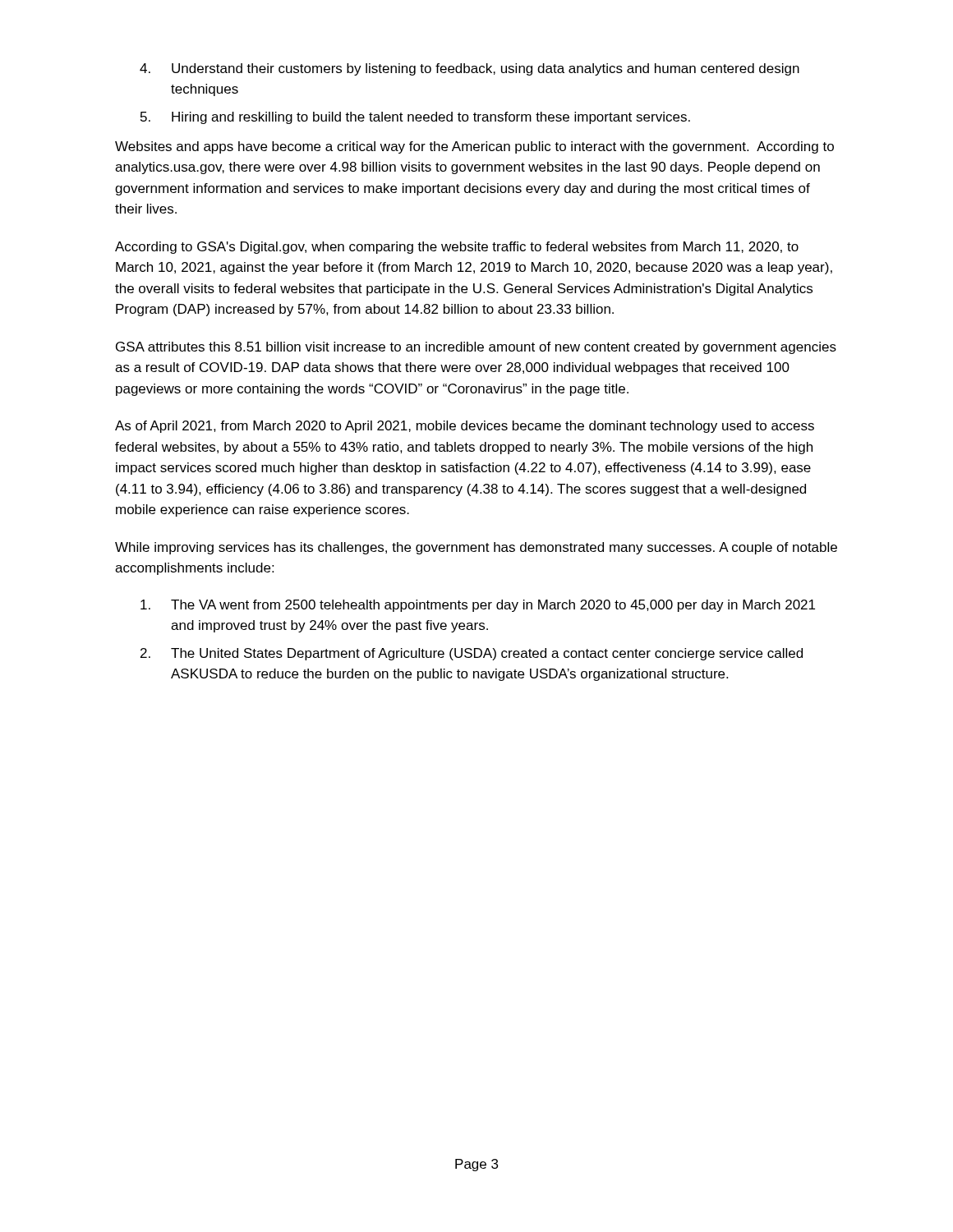Point to the text starting "According to GSA's Digital.gov,"
The height and width of the screenshot is (1232, 953).
[474, 278]
